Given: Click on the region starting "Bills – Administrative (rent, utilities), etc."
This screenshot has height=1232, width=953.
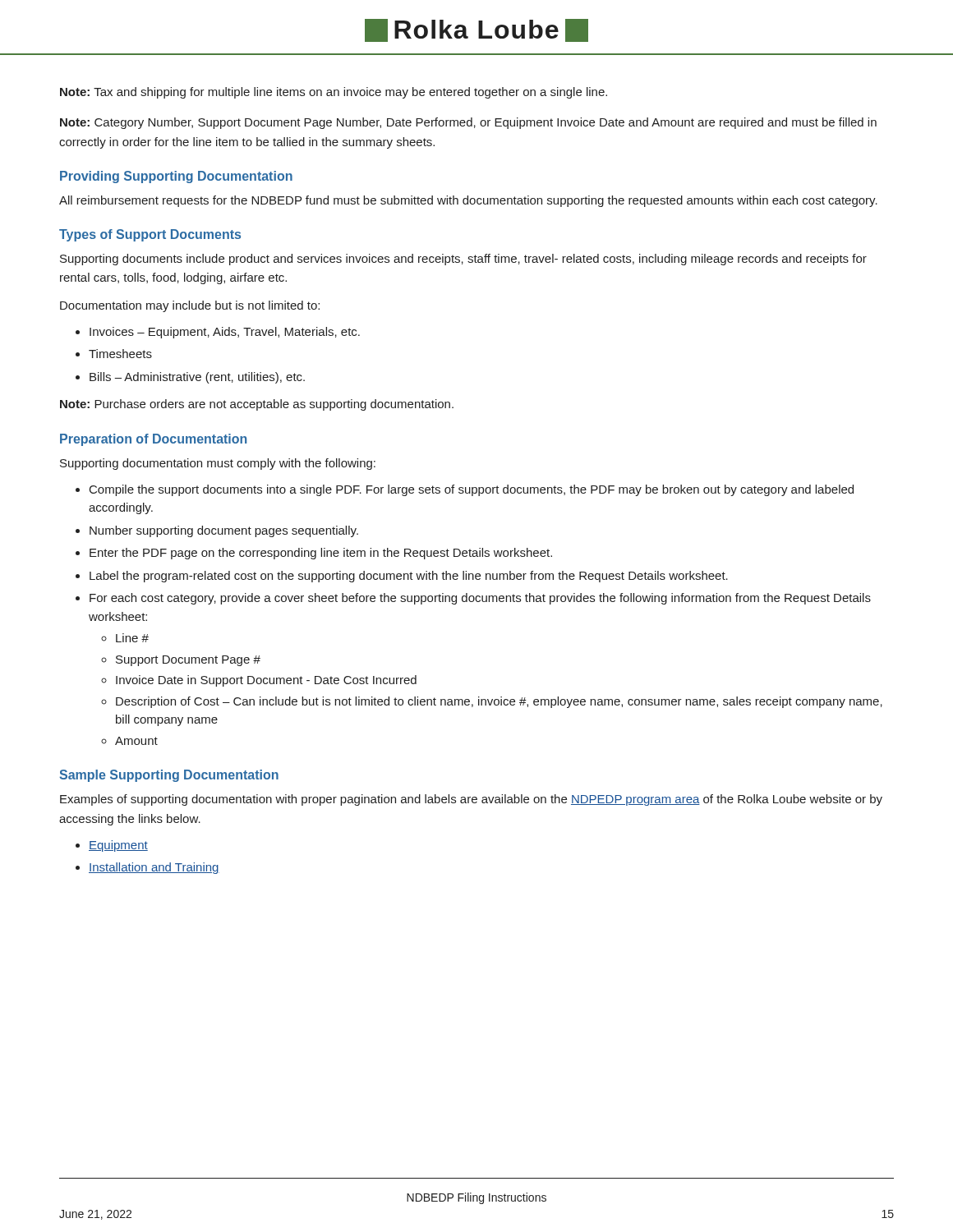Looking at the screenshot, I should point(197,376).
